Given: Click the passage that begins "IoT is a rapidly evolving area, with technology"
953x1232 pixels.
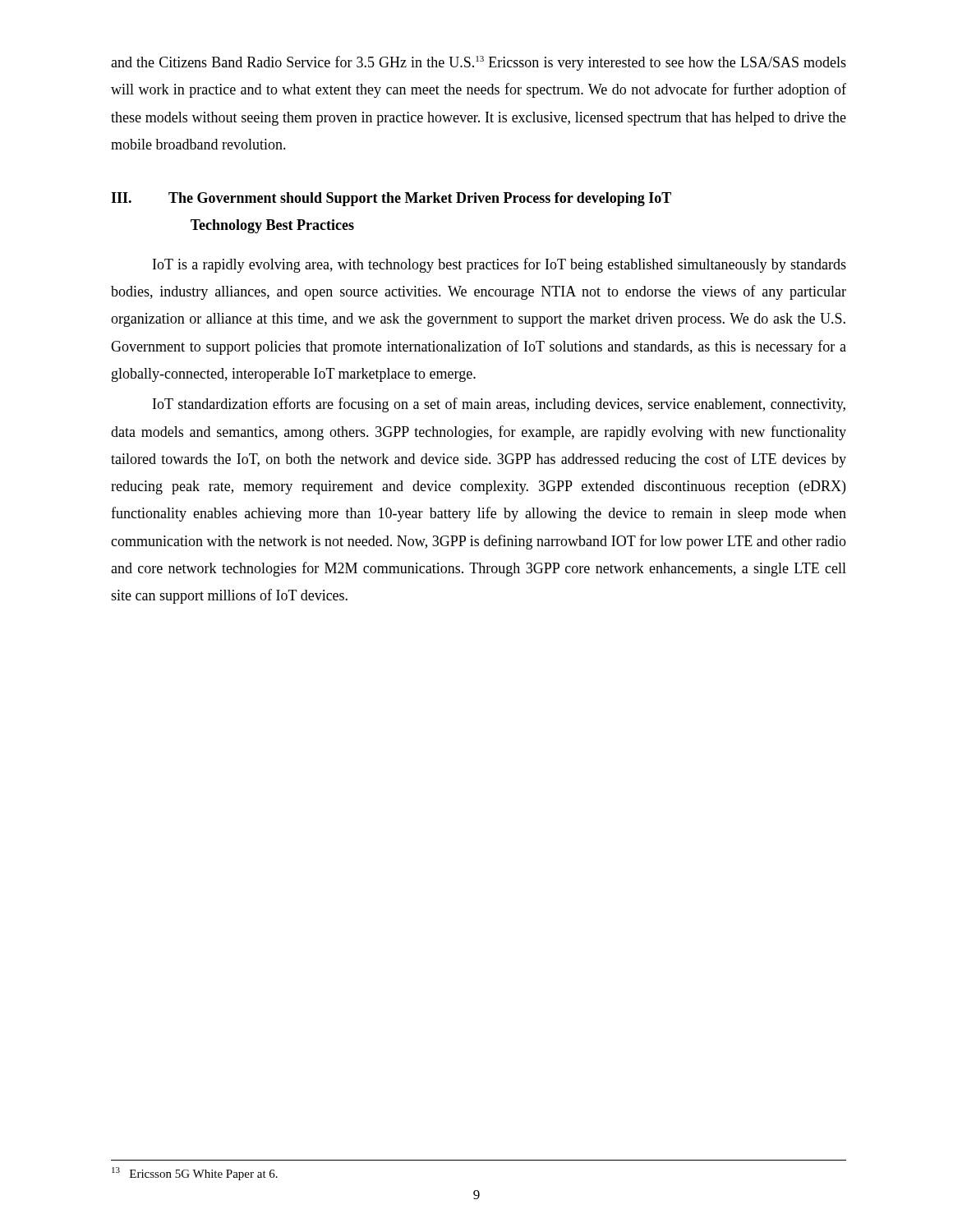Looking at the screenshot, I should coord(479,319).
